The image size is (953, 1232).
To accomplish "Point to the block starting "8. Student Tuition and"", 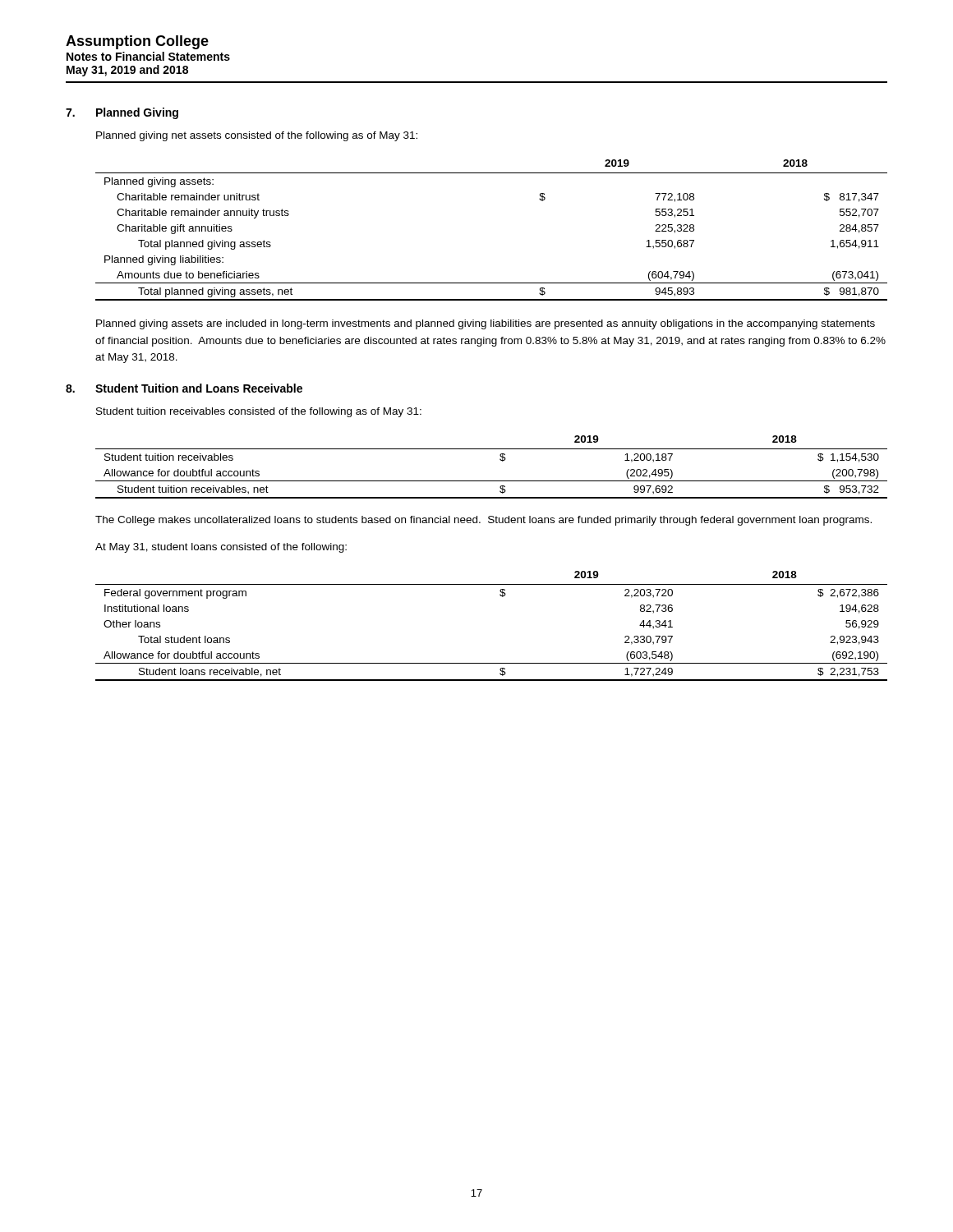I will pyautogui.click(x=184, y=389).
